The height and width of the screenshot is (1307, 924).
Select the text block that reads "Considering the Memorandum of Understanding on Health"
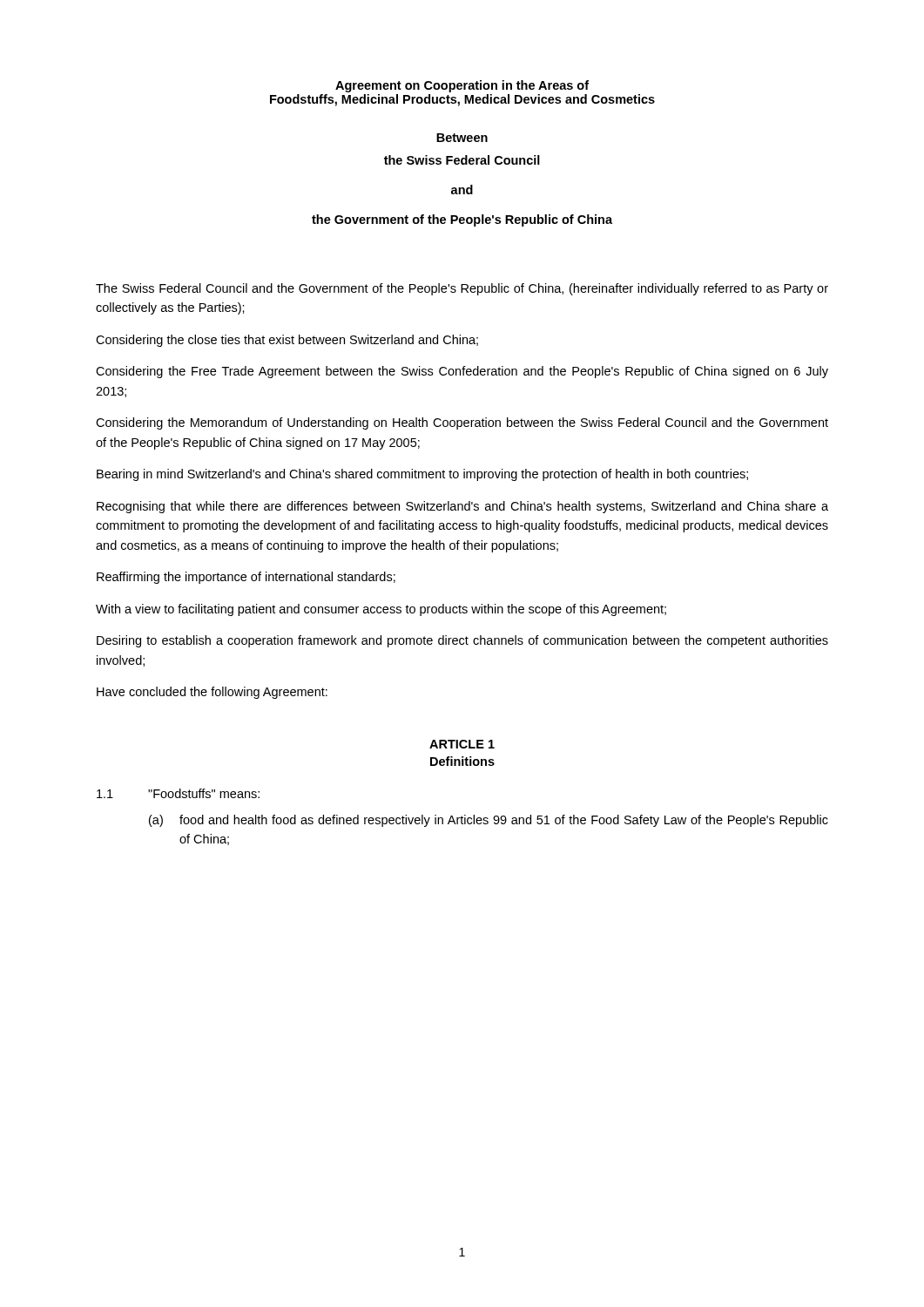462,433
